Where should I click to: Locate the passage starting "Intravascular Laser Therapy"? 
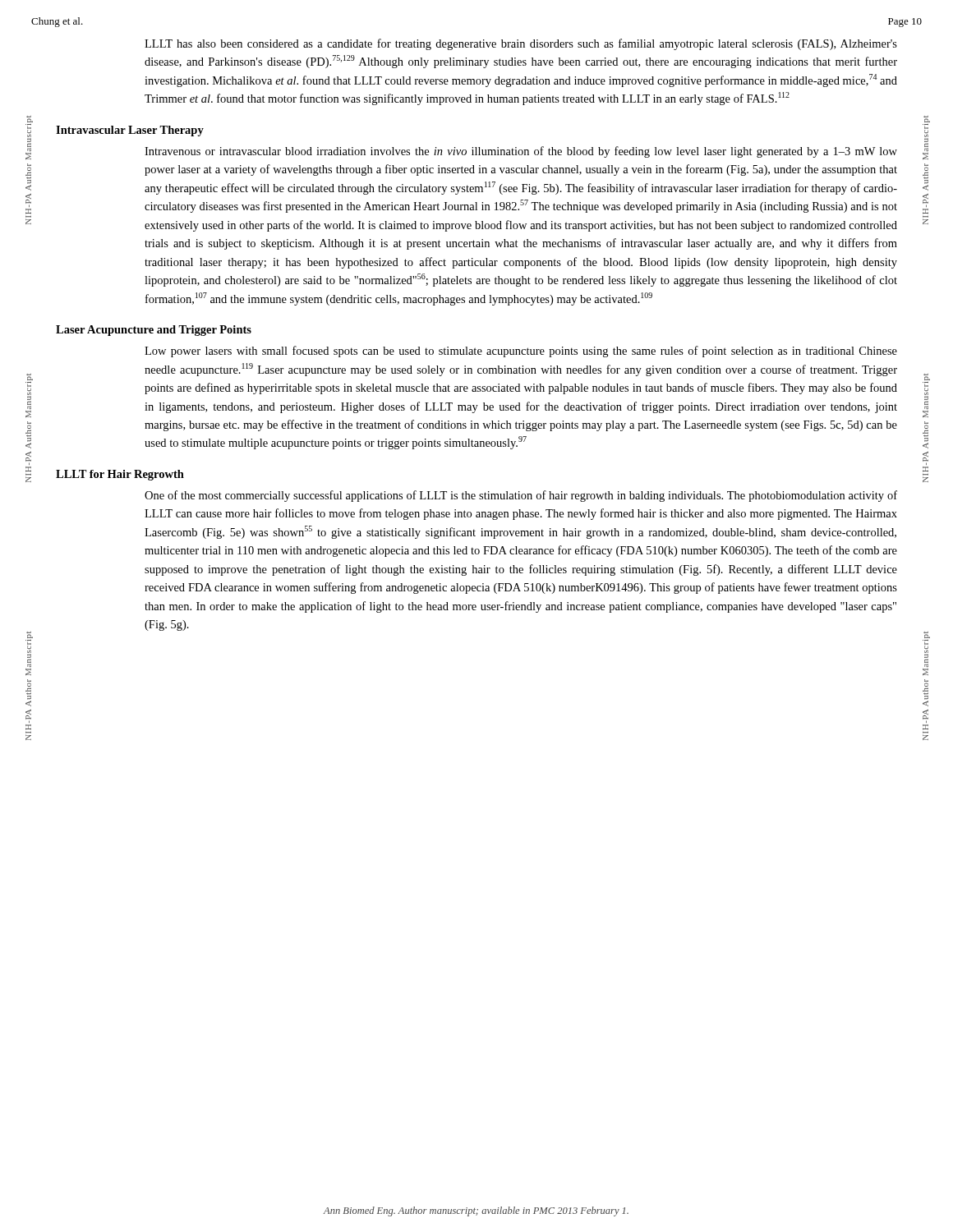pos(130,130)
